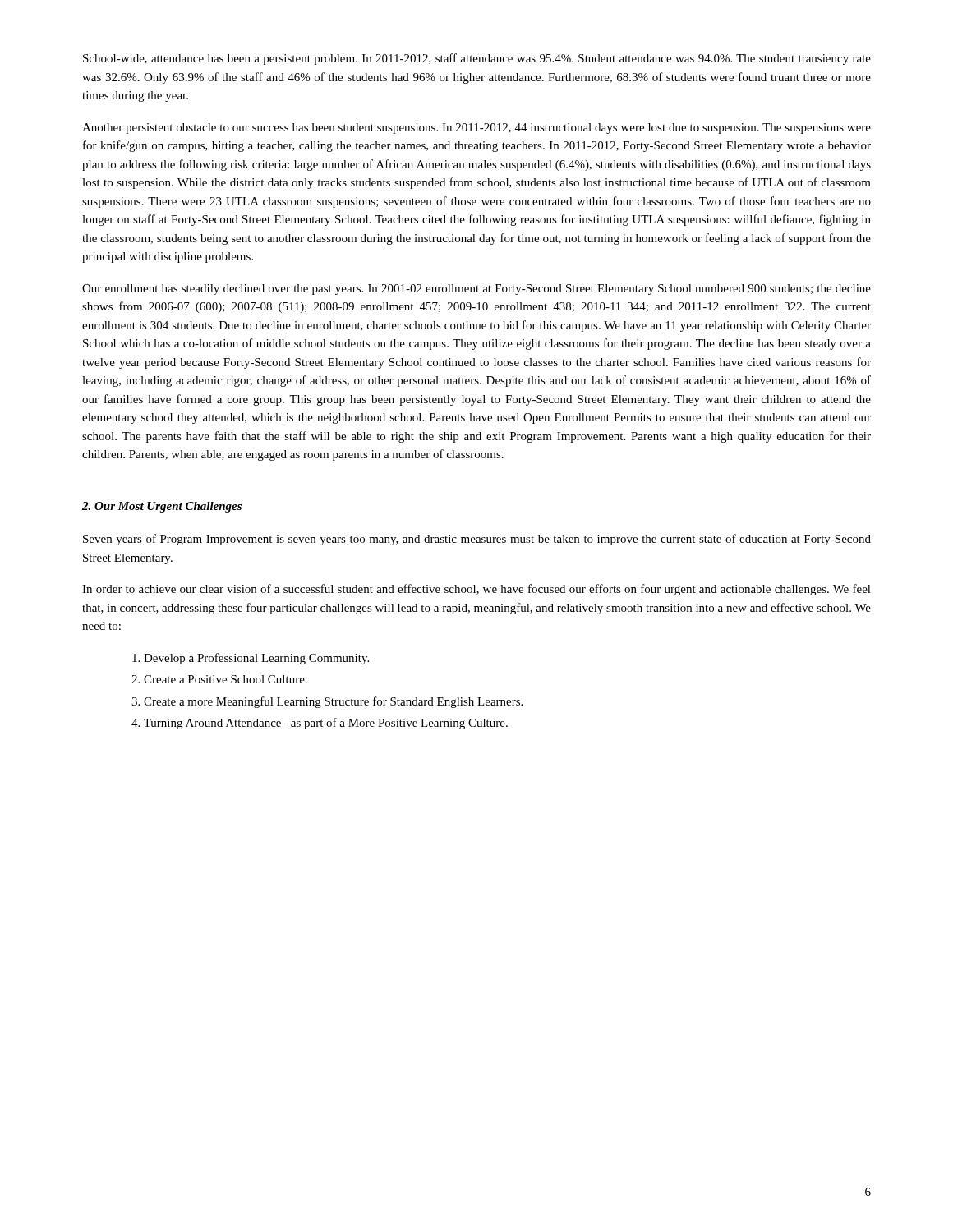Image resolution: width=953 pixels, height=1232 pixels.
Task: Locate the block starting "School-wide, attendance has been a"
Action: pyautogui.click(x=476, y=77)
